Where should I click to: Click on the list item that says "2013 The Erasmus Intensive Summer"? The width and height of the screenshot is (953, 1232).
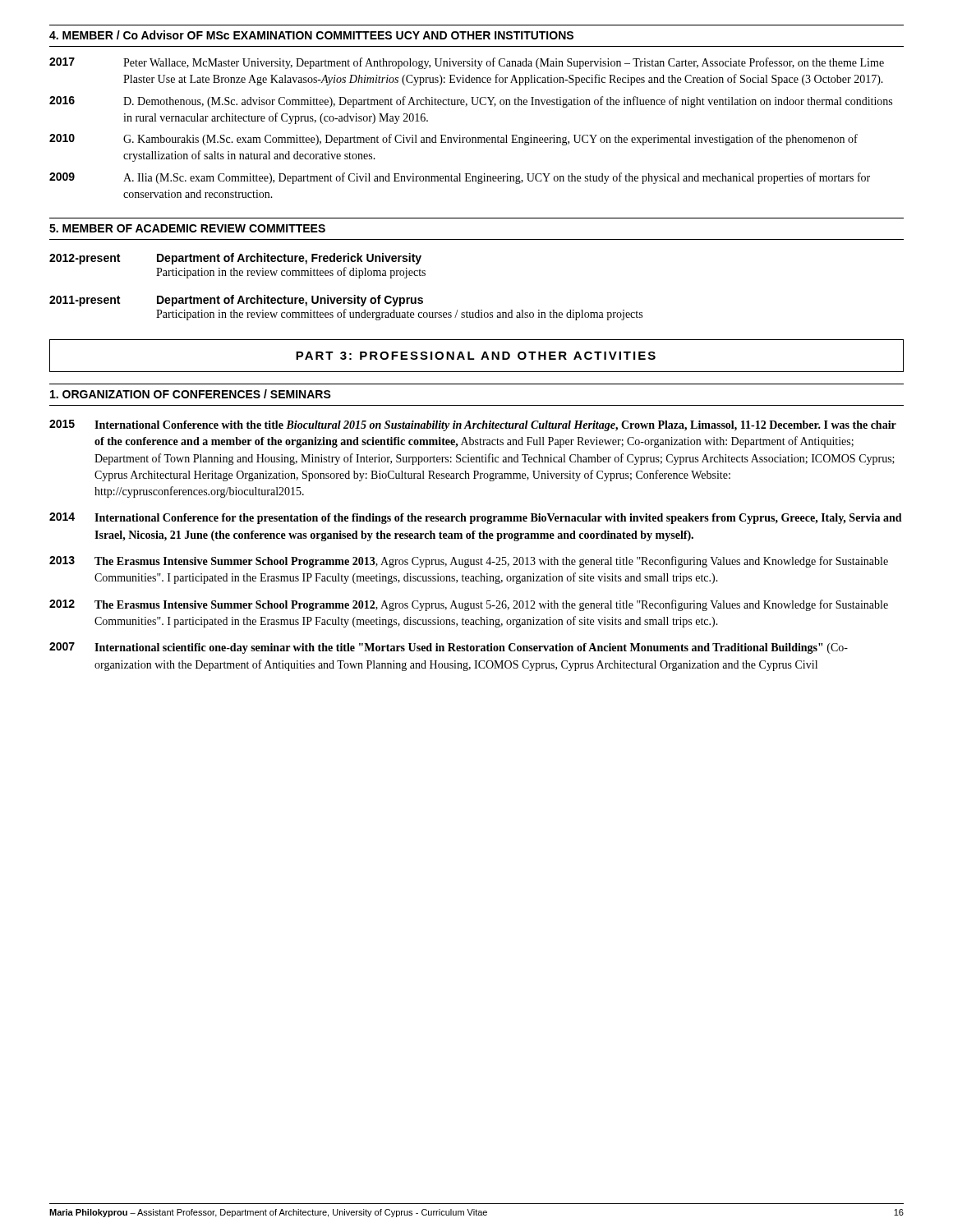(x=476, y=570)
